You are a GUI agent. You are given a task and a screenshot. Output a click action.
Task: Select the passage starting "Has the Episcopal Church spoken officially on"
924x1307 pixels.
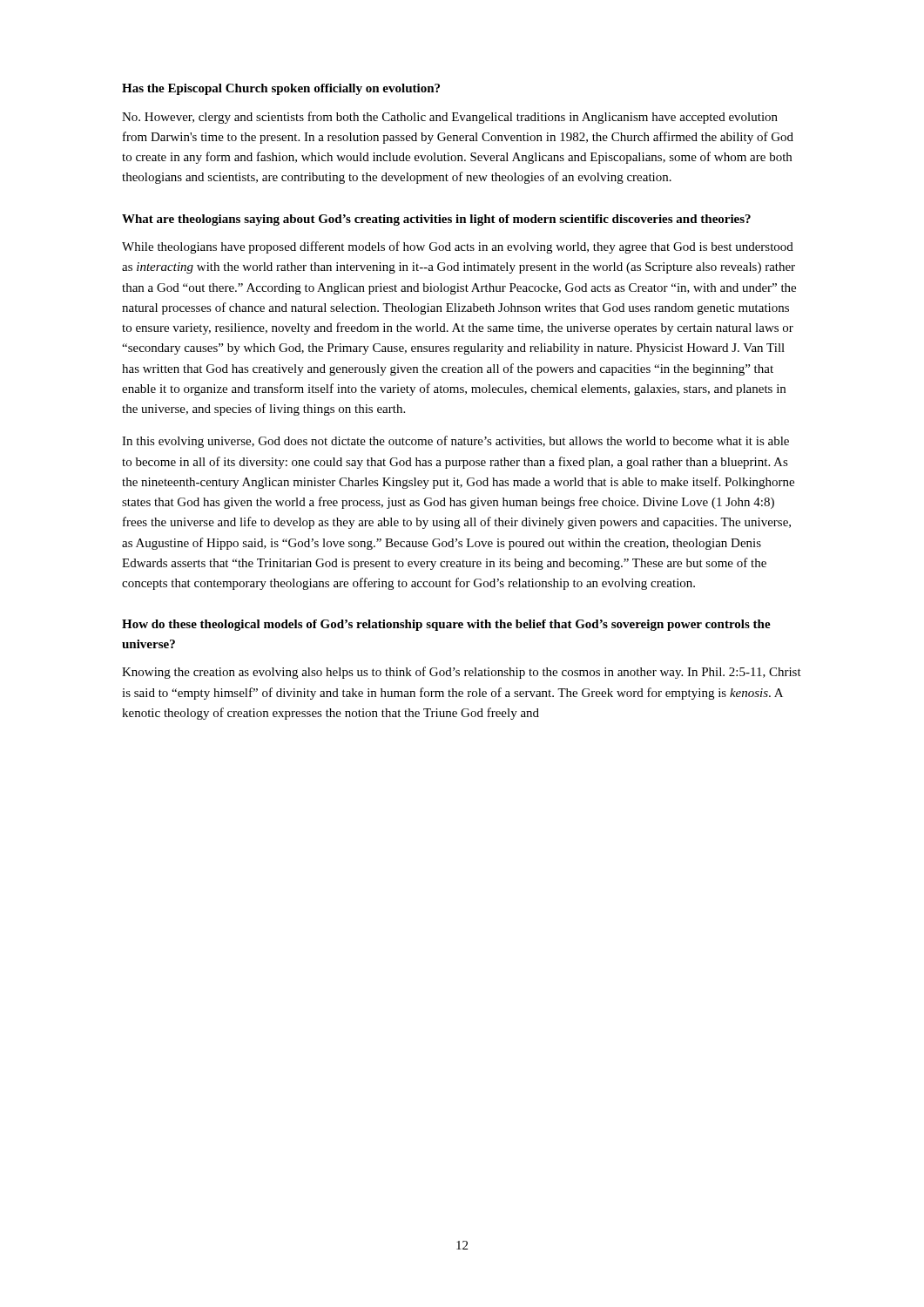pos(281,88)
